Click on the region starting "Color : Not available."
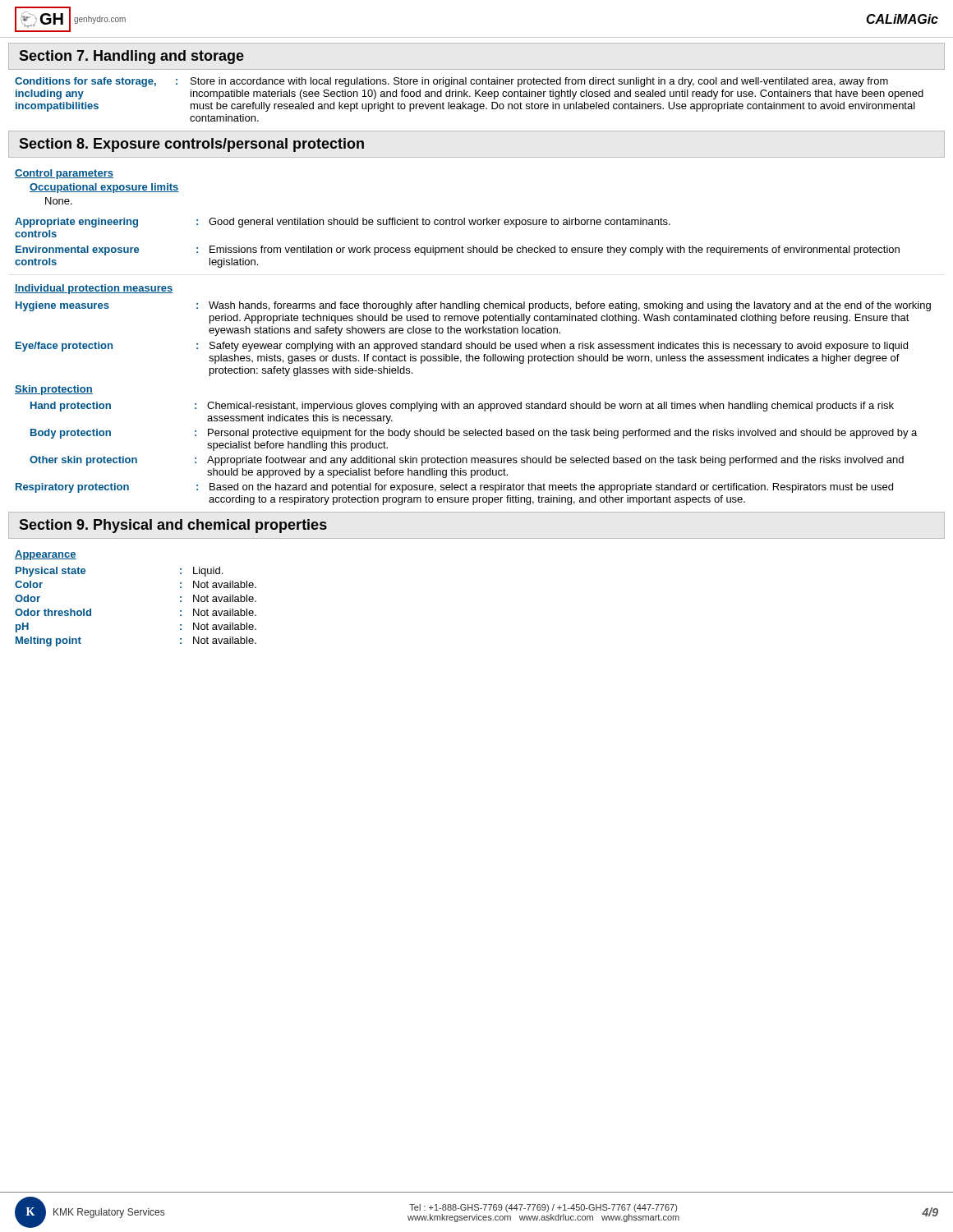This screenshot has height=1232, width=953. 30,584
